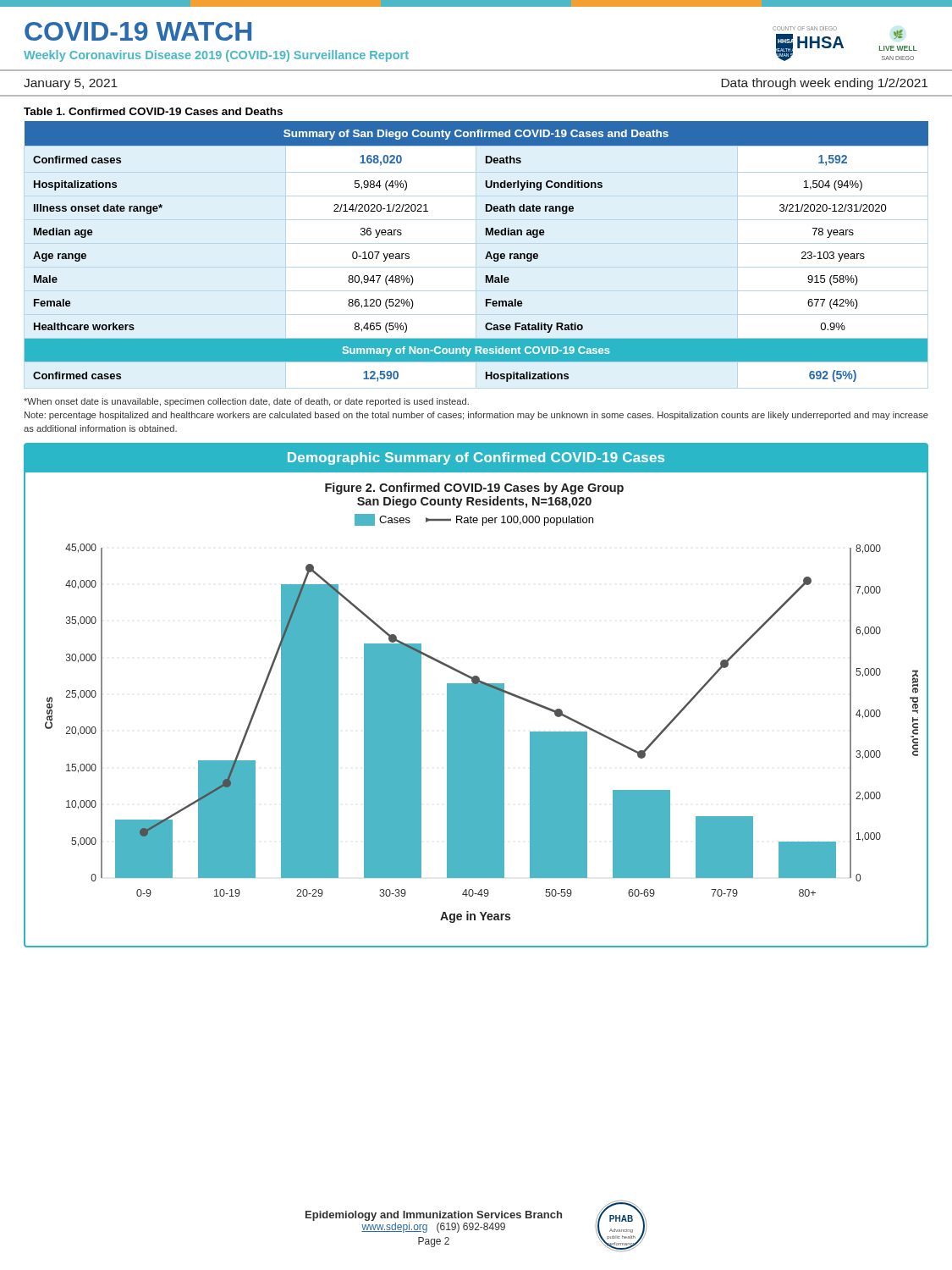Screen dimensions: 1270x952
Task: Locate the grouped bar chart
Action: [x=476, y=710]
